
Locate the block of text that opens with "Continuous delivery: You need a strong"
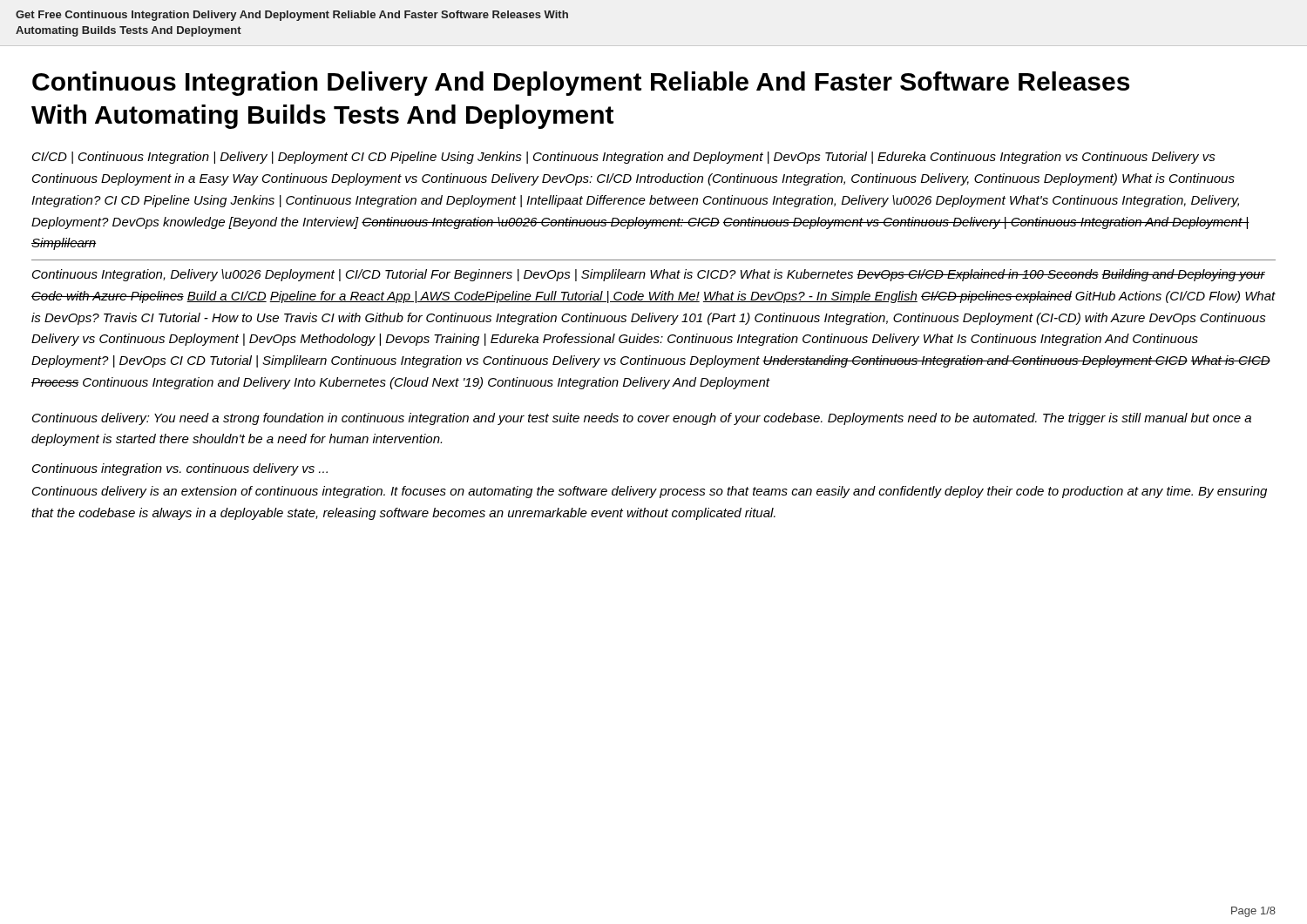642,428
